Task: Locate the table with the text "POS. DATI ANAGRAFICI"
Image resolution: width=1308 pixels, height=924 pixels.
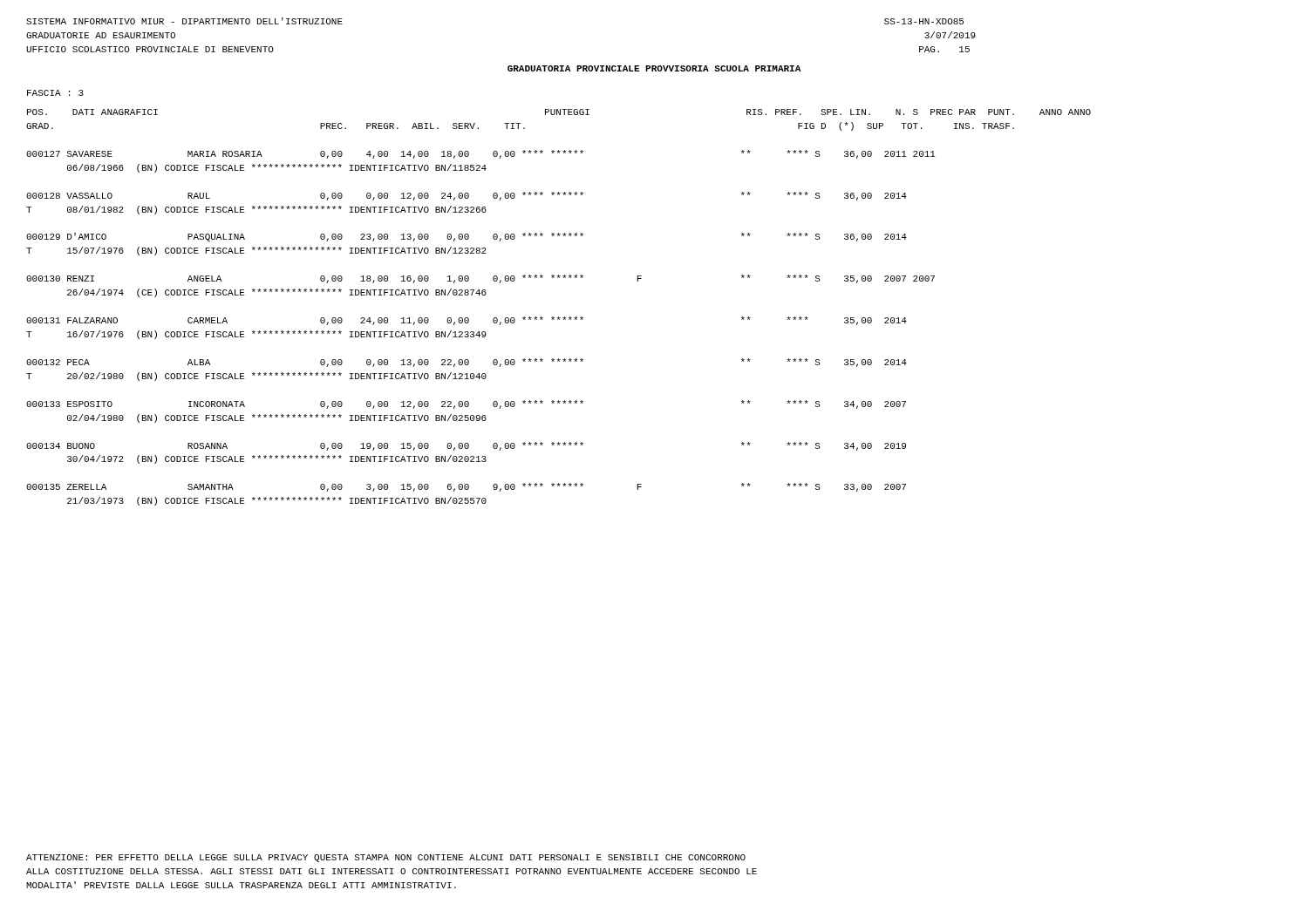Action: (x=654, y=308)
